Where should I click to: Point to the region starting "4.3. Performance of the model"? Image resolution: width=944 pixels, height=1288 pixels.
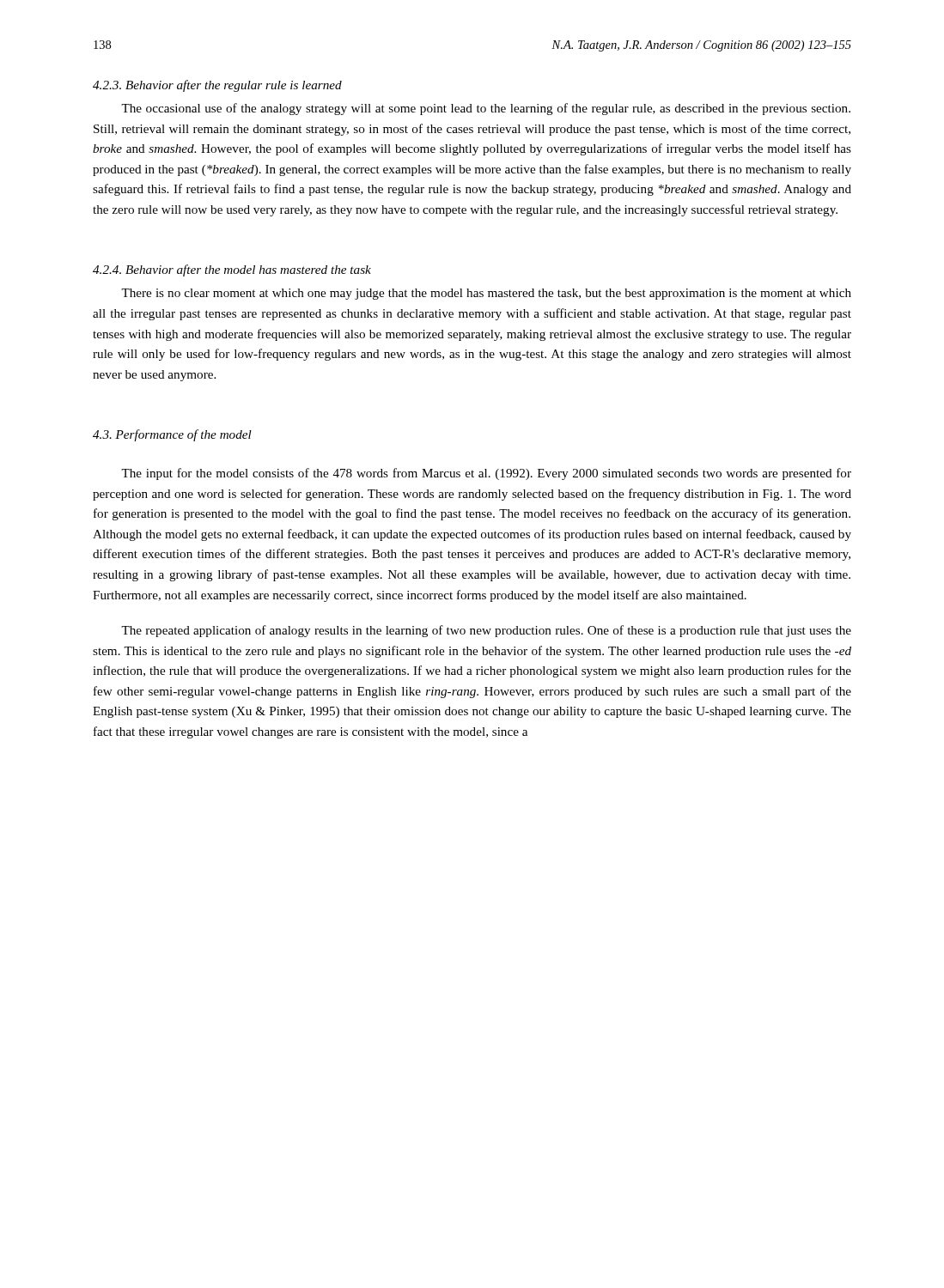click(172, 434)
